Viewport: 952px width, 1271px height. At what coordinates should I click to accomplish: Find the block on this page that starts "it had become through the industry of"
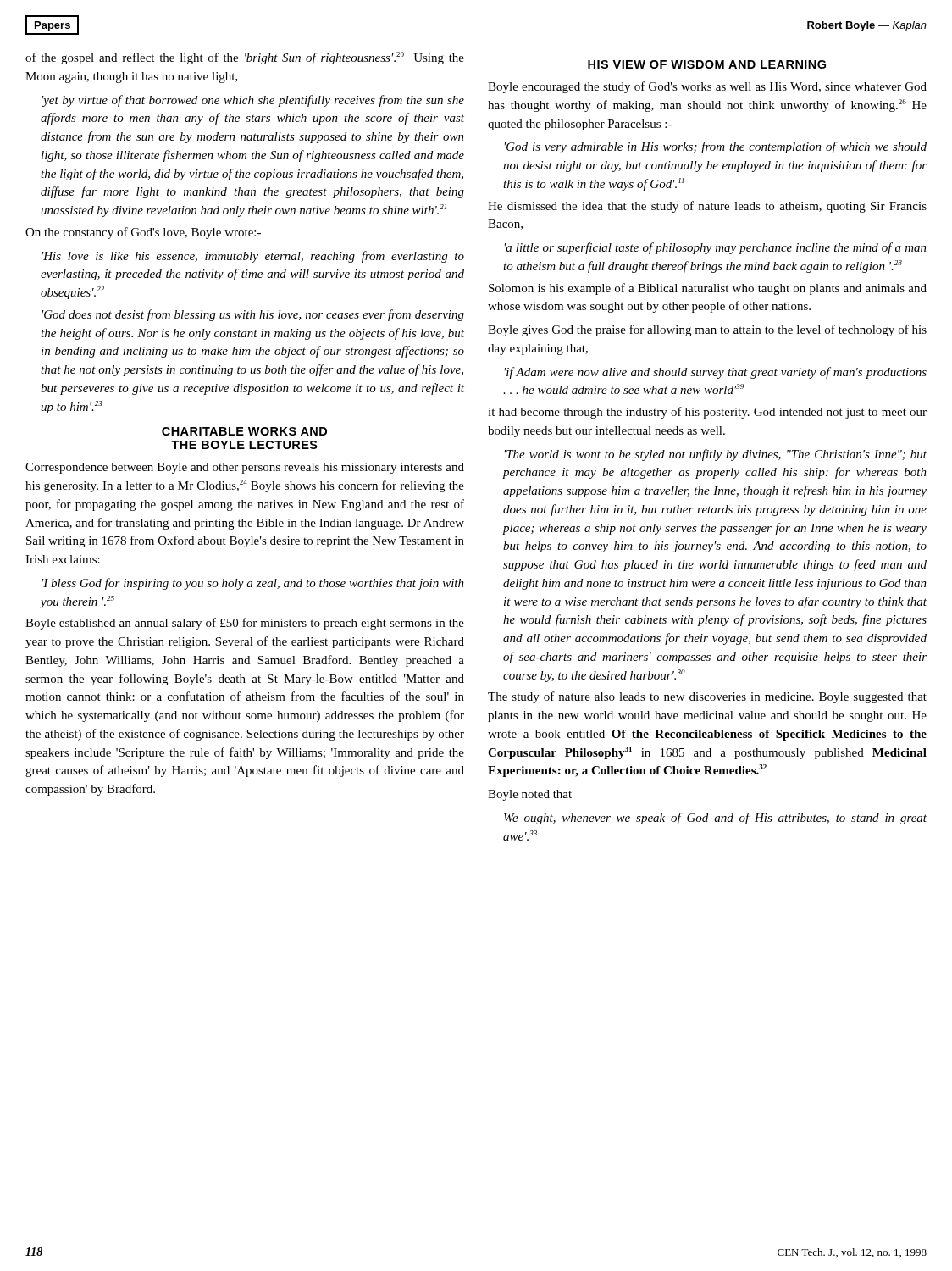click(x=707, y=422)
